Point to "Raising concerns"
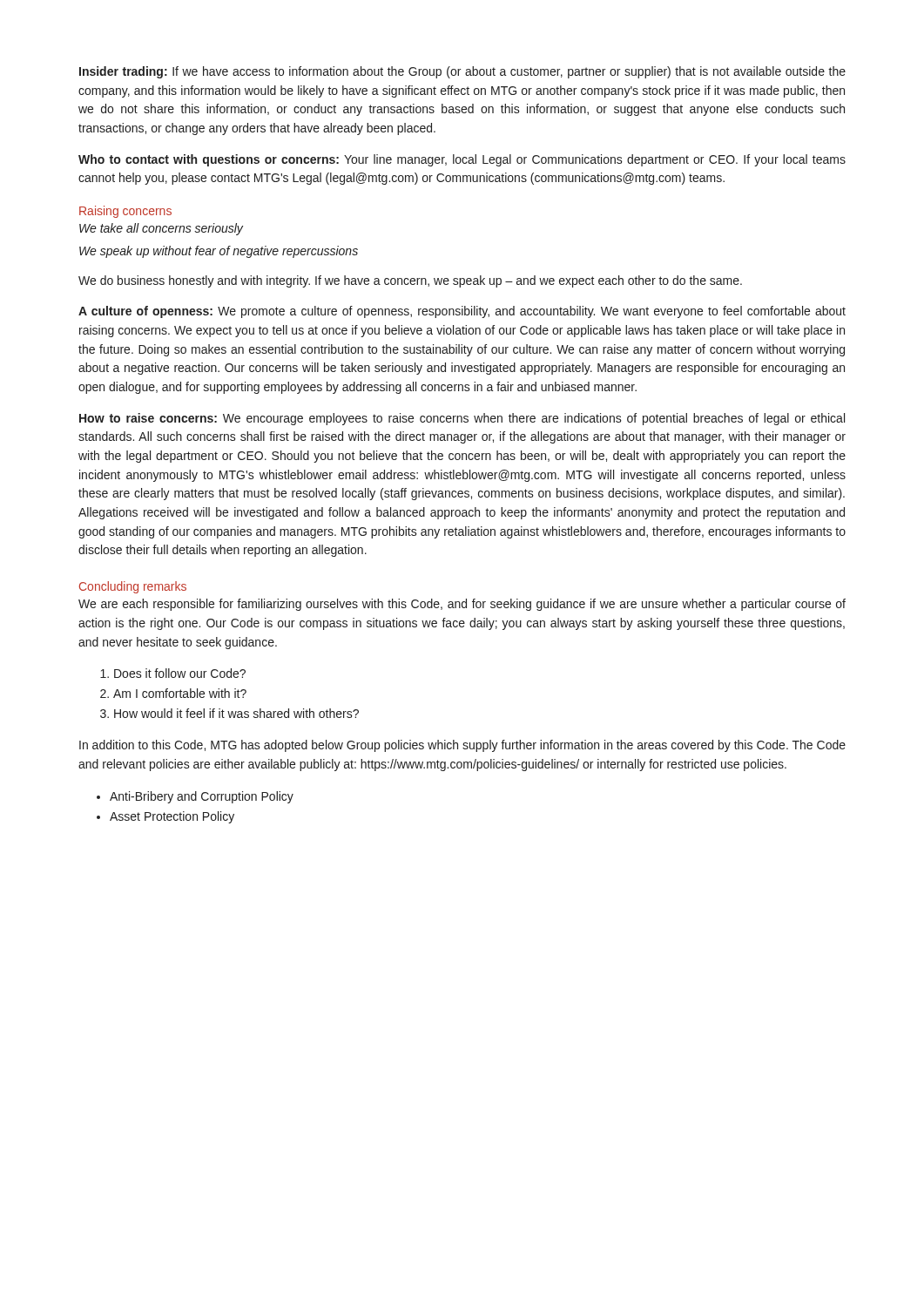Image resolution: width=924 pixels, height=1307 pixels. pos(125,211)
